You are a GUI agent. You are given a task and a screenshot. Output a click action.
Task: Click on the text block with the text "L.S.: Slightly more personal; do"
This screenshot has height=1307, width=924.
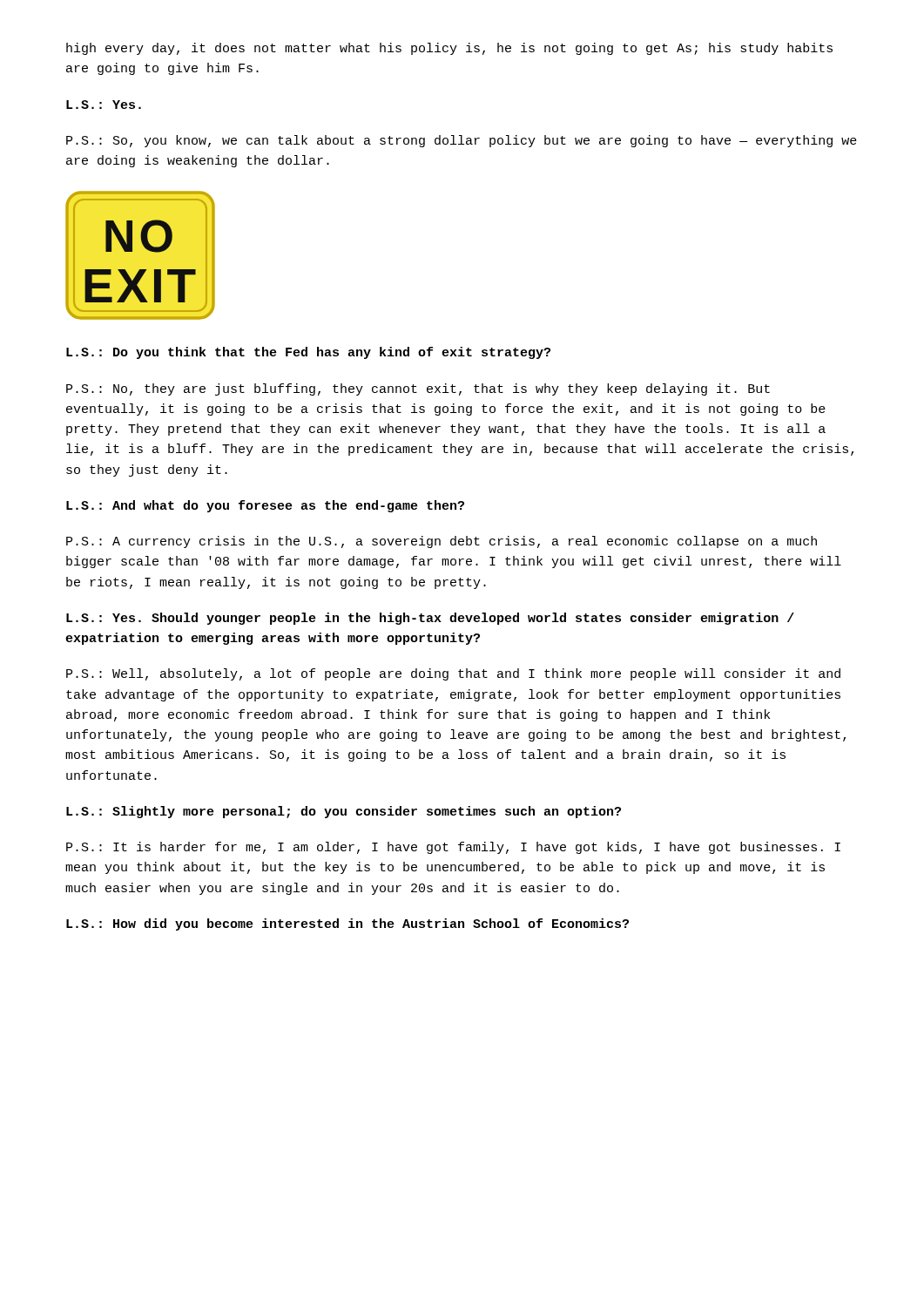click(344, 812)
